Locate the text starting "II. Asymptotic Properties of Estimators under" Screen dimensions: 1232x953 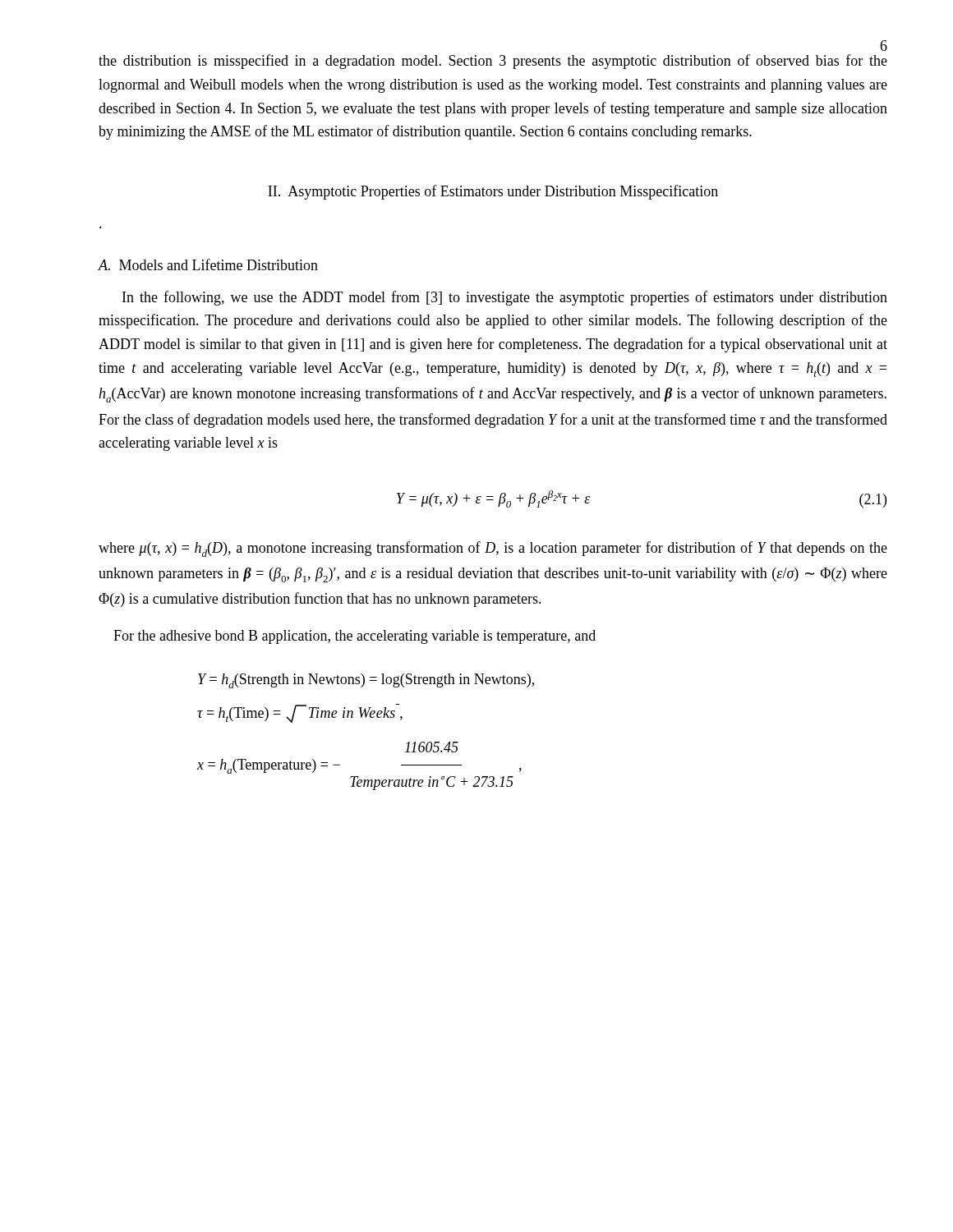(493, 192)
